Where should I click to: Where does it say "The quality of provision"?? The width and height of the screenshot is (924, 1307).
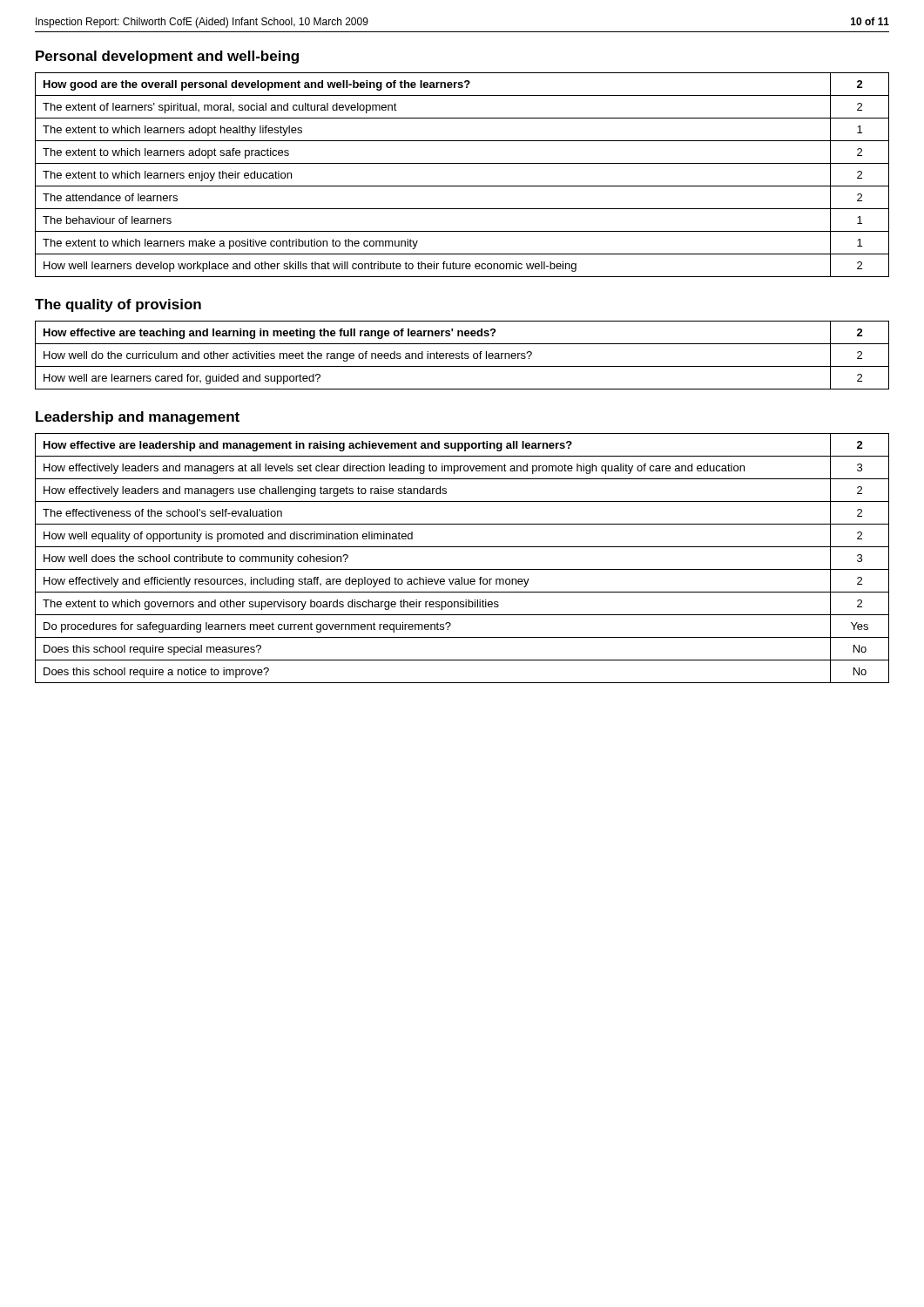point(118,305)
